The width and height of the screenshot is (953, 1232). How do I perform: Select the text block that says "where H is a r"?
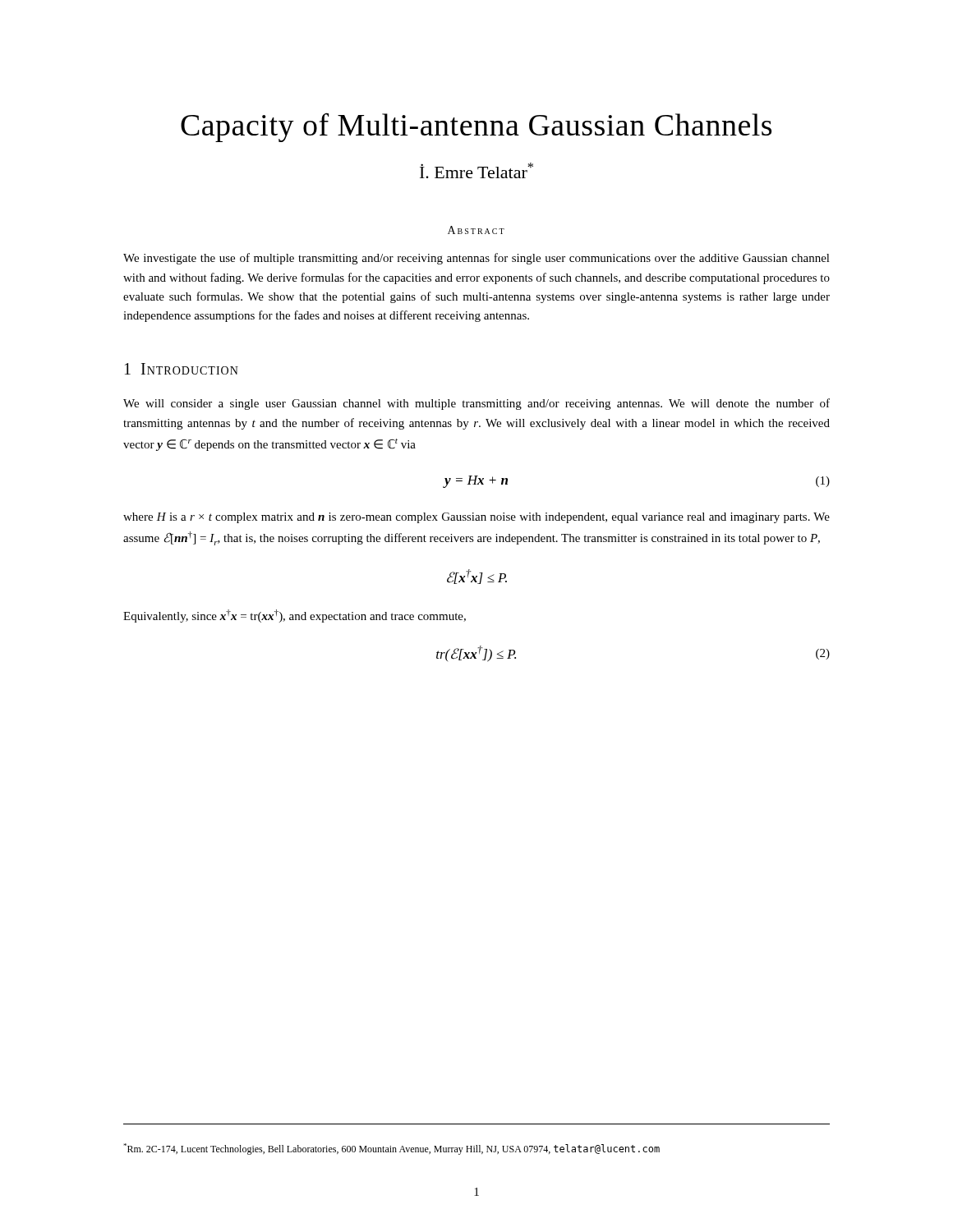476,528
